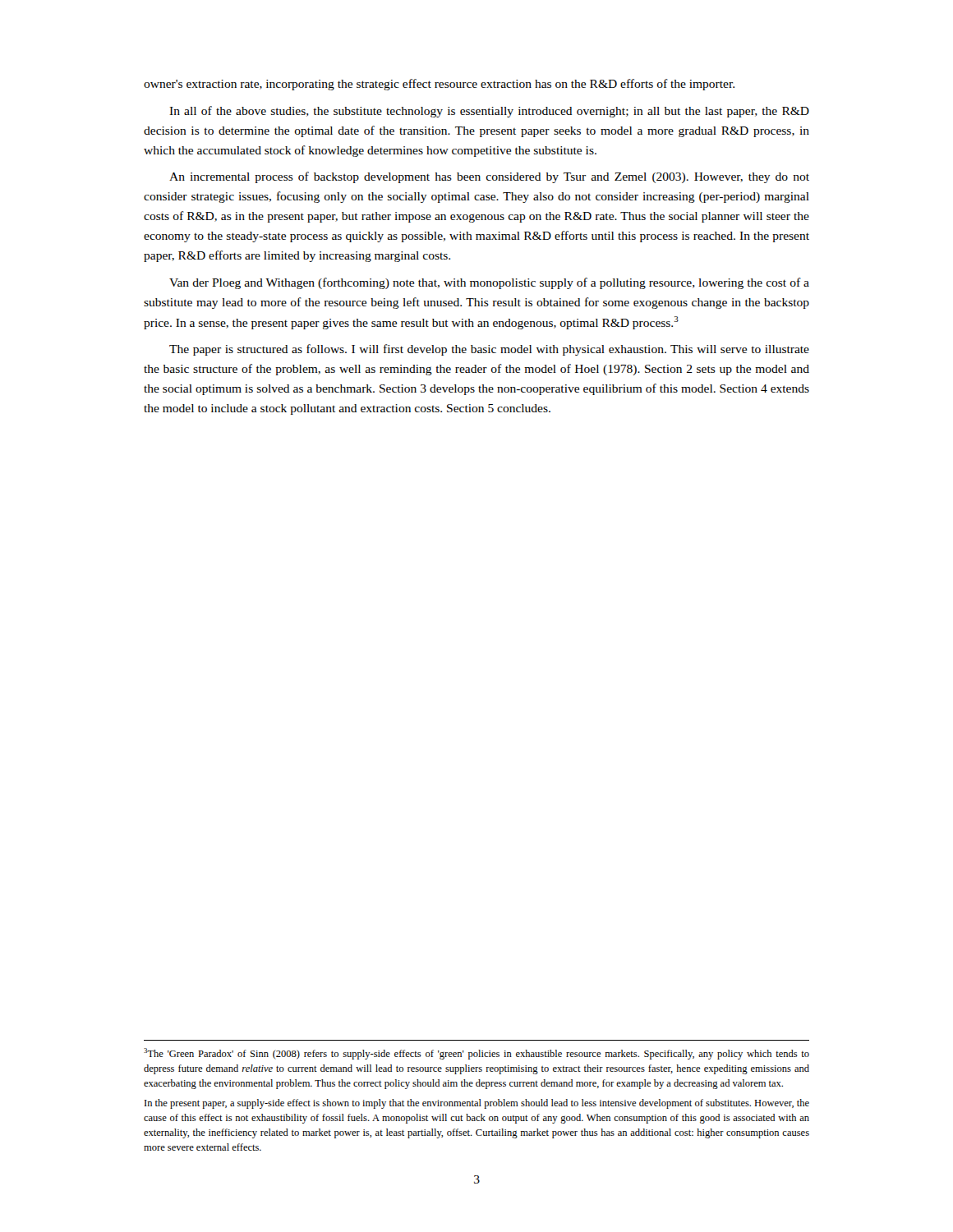
Task: Point to the block beginning "In all of"
Action: (x=476, y=130)
